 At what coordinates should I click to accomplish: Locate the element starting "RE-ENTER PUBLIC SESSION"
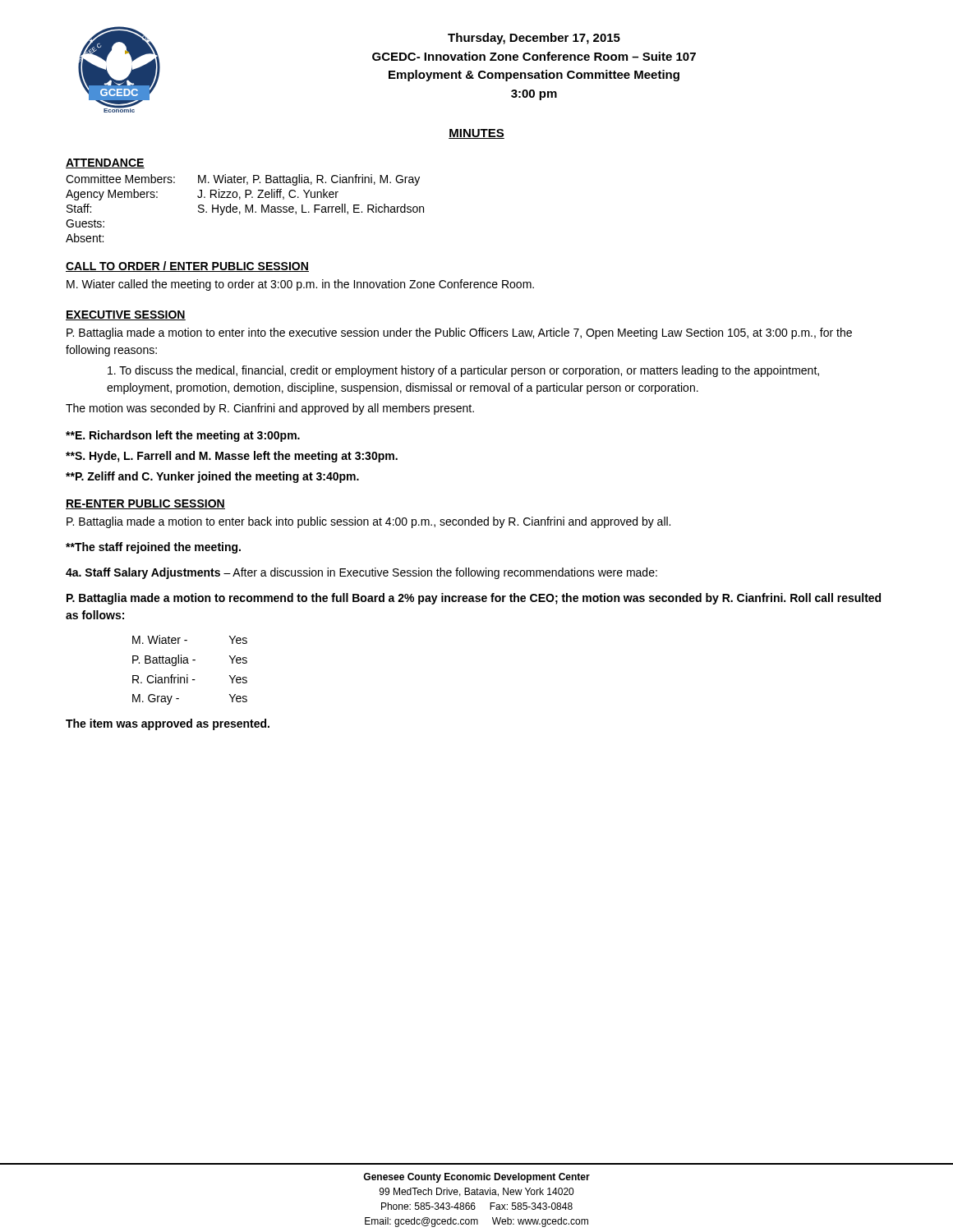click(145, 503)
